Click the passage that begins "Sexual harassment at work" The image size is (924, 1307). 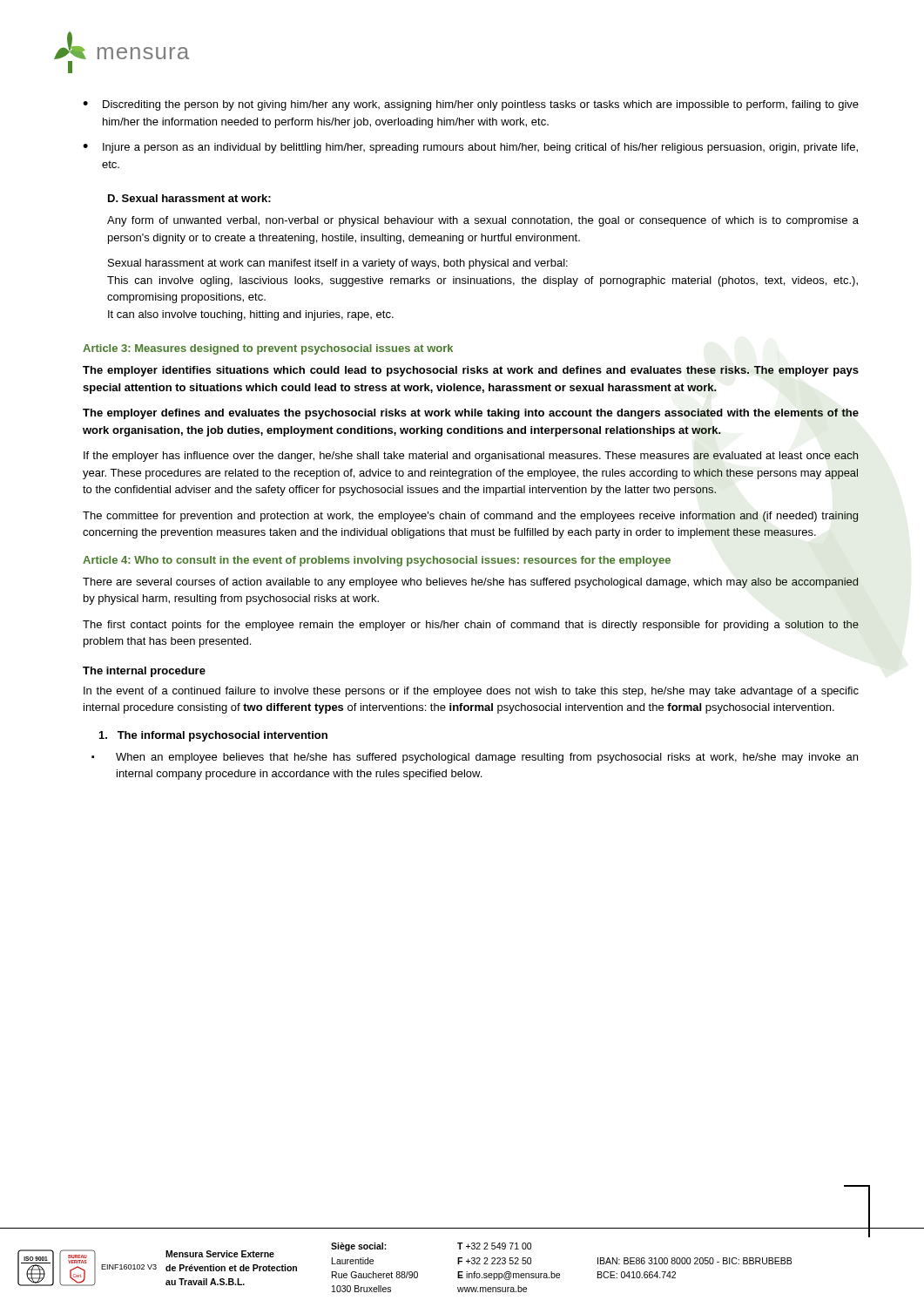[483, 288]
